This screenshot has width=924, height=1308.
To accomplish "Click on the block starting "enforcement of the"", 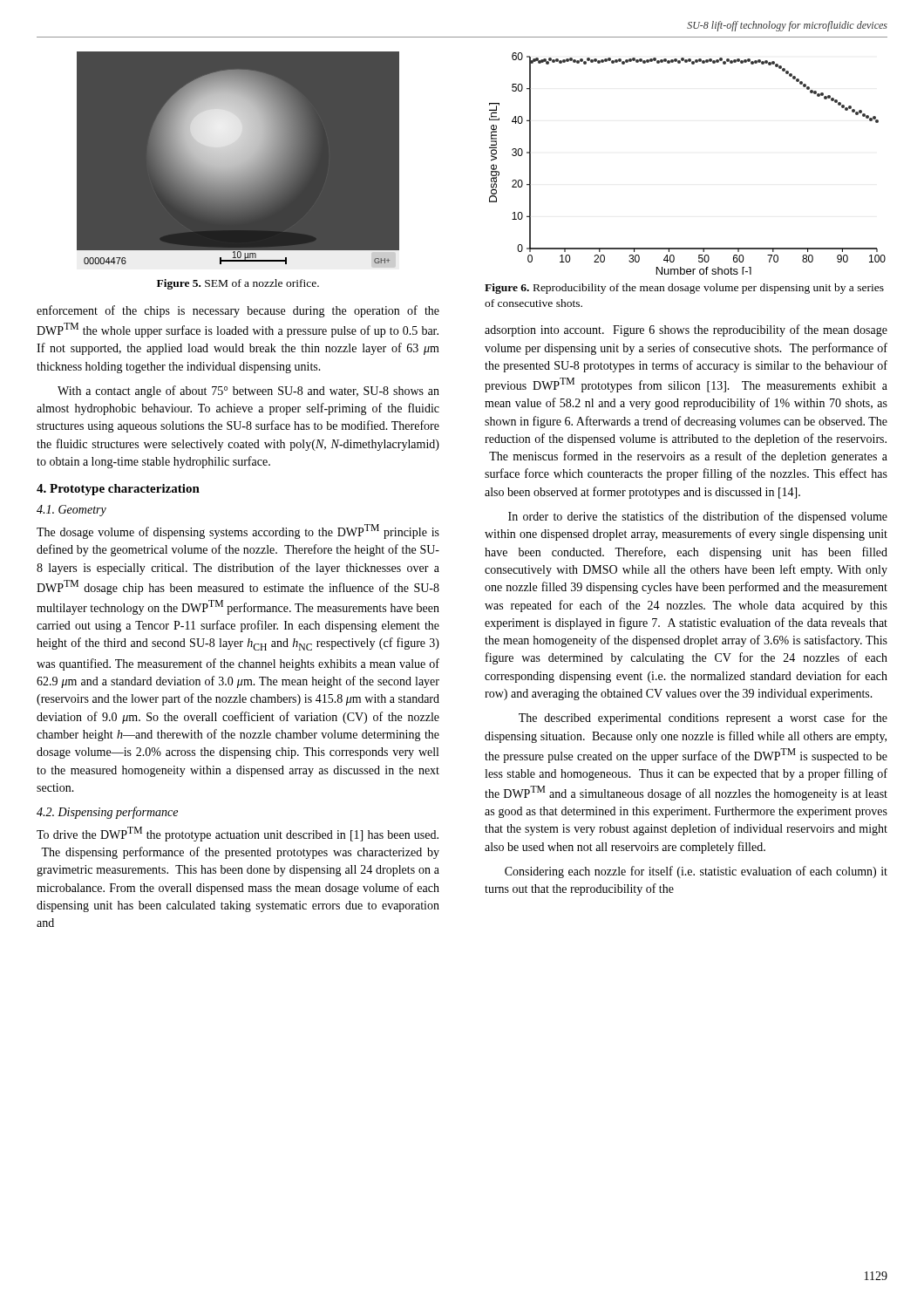I will coord(238,339).
